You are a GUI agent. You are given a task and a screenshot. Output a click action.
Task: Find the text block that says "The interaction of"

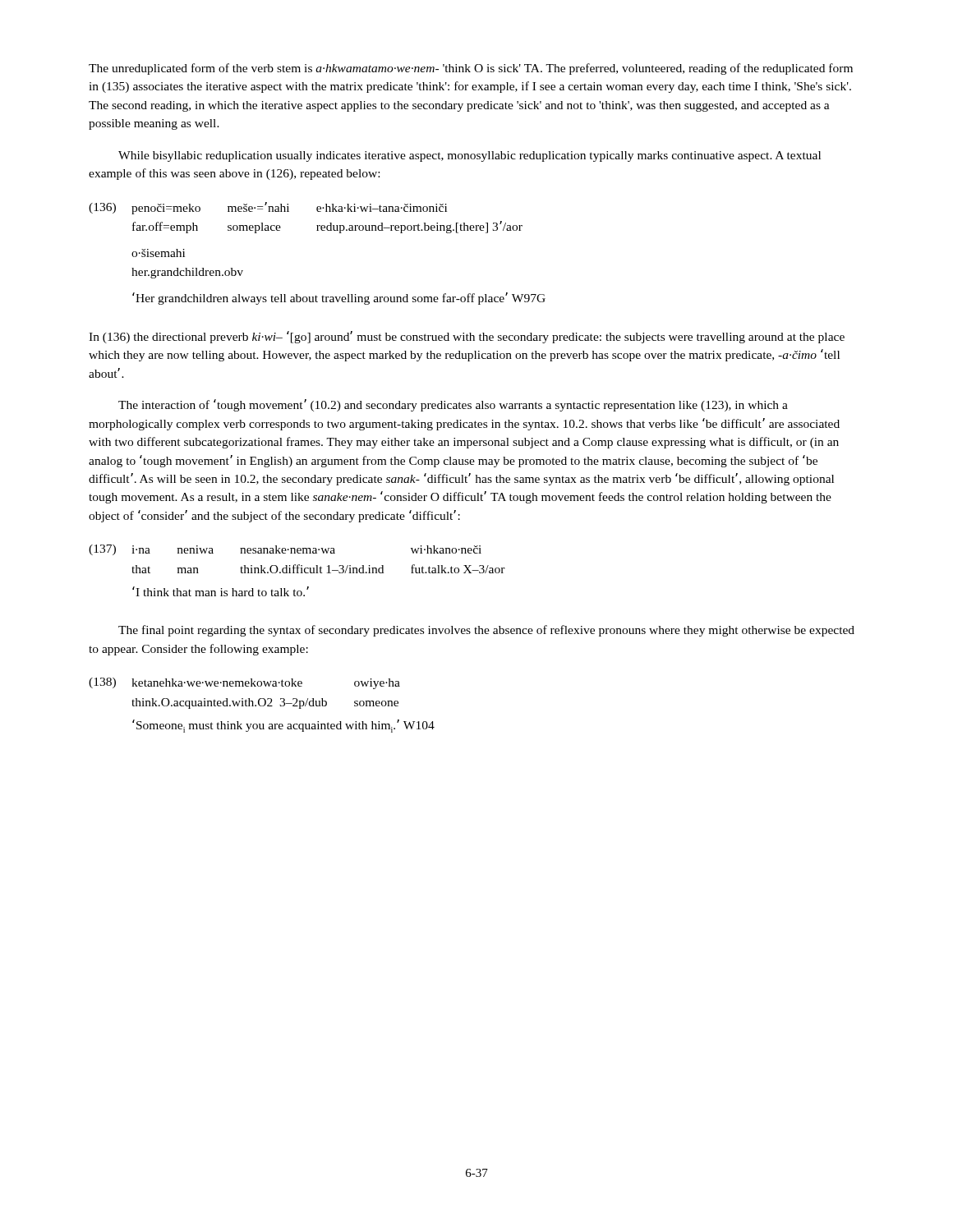click(464, 460)
